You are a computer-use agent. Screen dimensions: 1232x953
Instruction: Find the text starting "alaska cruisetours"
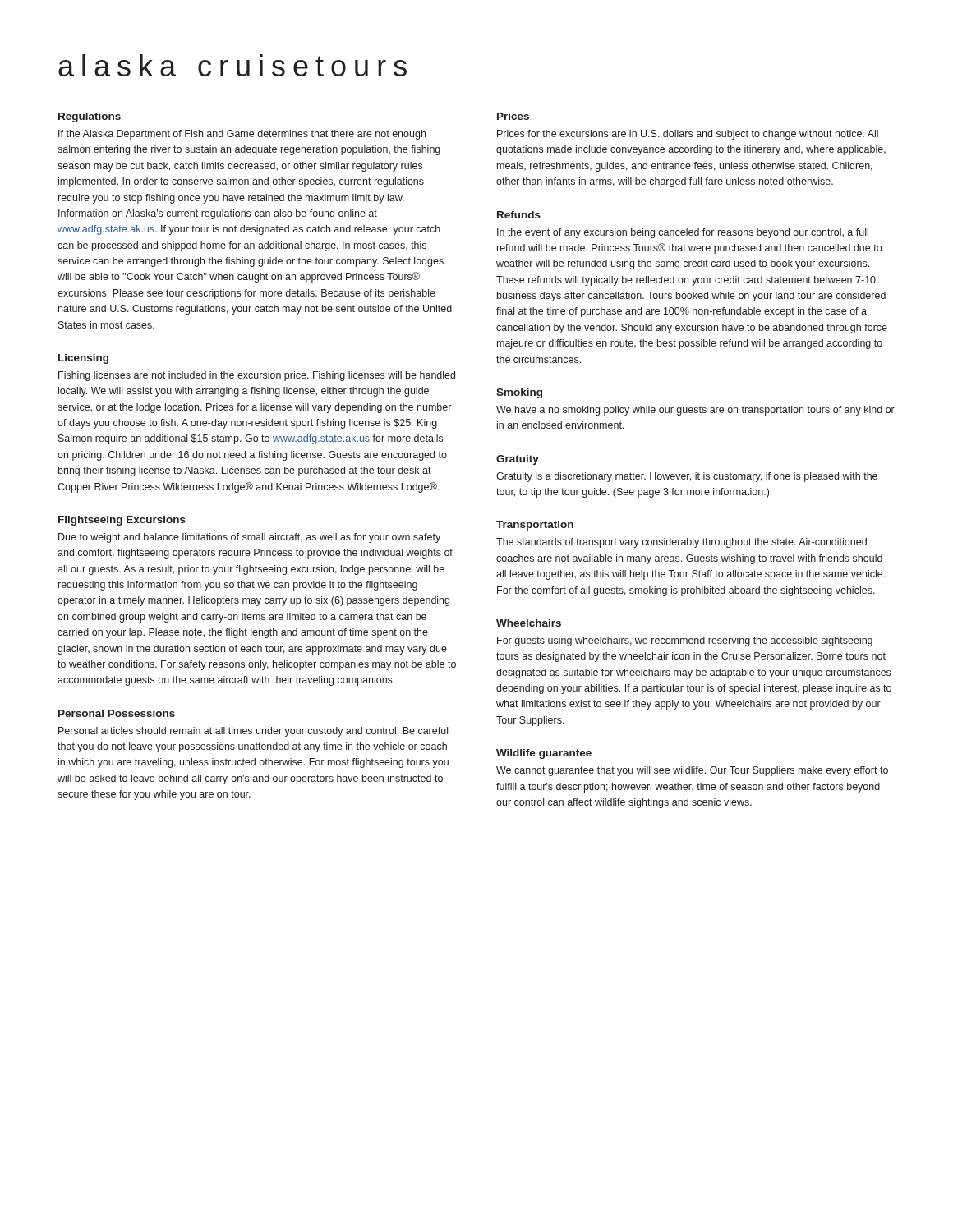236,66
